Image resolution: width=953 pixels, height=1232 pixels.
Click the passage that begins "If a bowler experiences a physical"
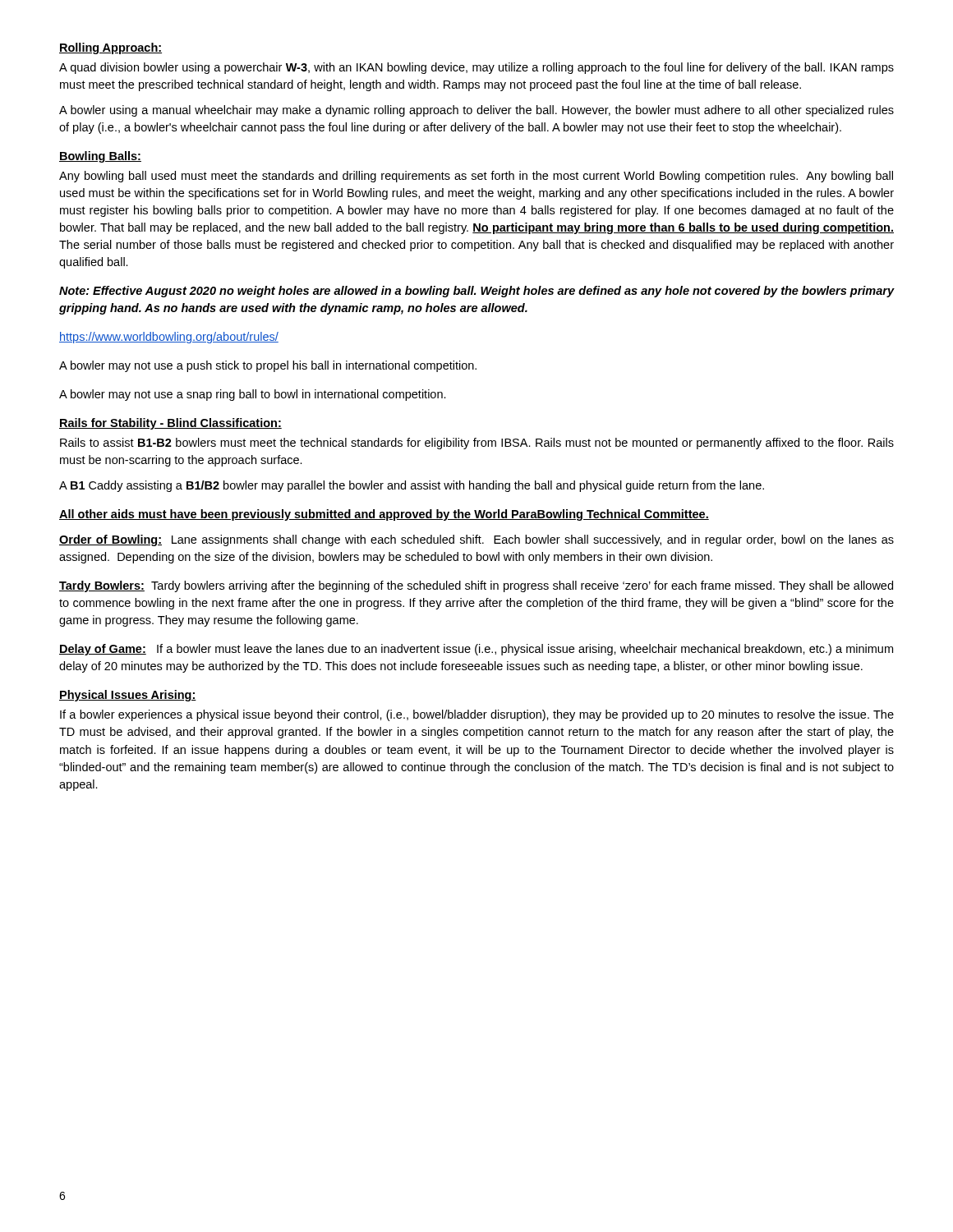click(x=476, y=749)
